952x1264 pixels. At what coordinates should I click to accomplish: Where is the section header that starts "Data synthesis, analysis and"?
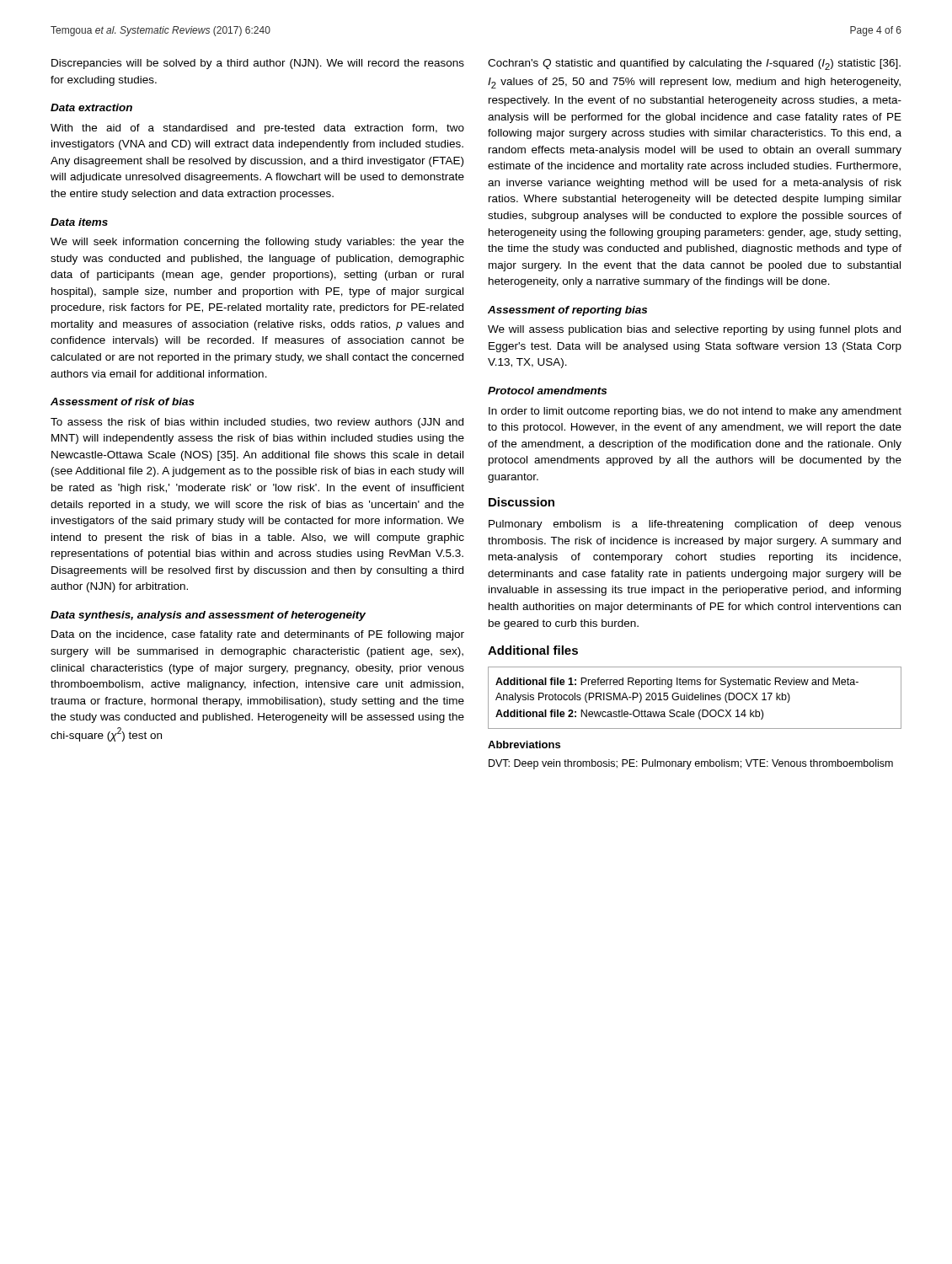point(208,615)
